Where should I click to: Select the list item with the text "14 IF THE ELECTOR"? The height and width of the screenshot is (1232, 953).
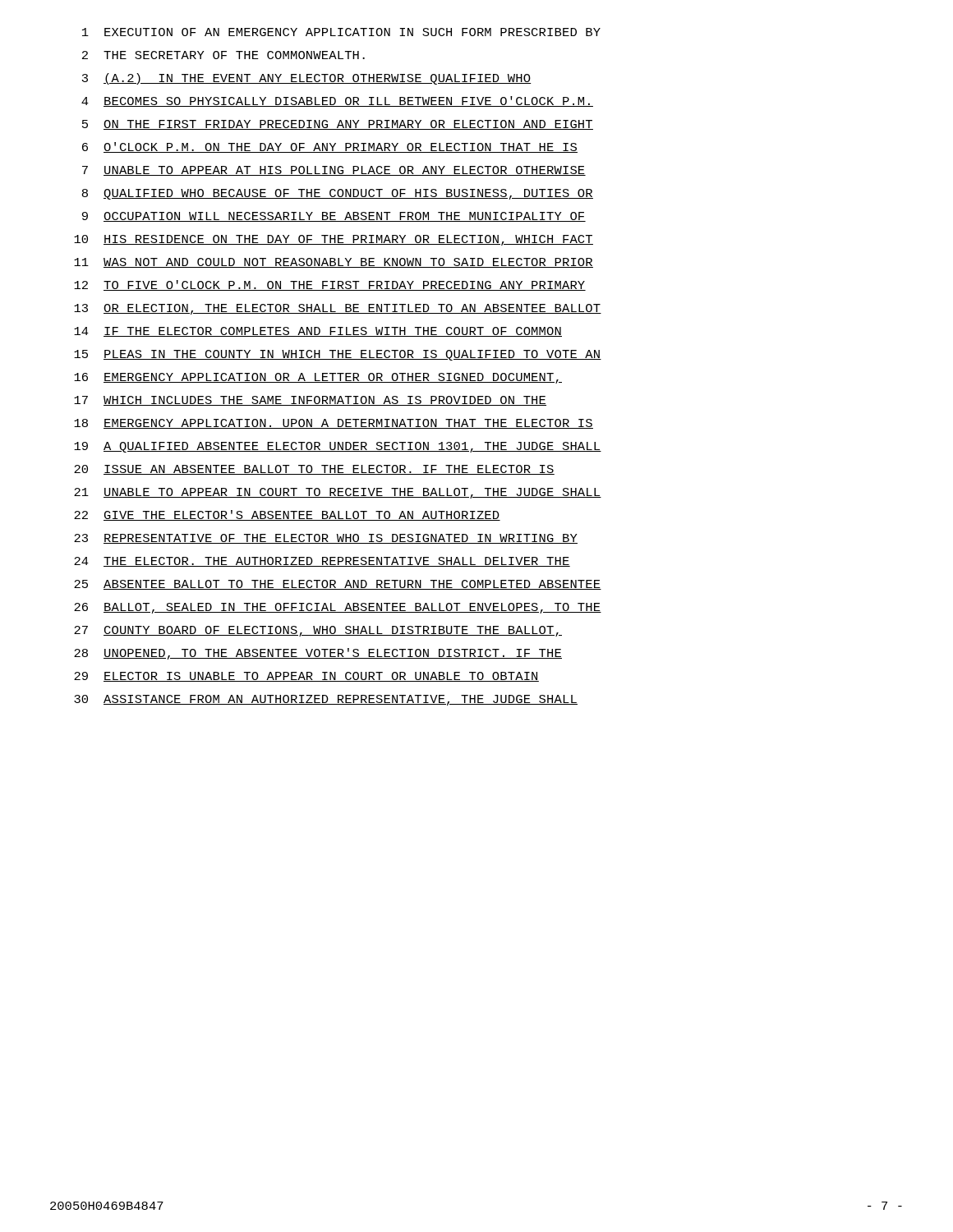[x=306, y=332]
